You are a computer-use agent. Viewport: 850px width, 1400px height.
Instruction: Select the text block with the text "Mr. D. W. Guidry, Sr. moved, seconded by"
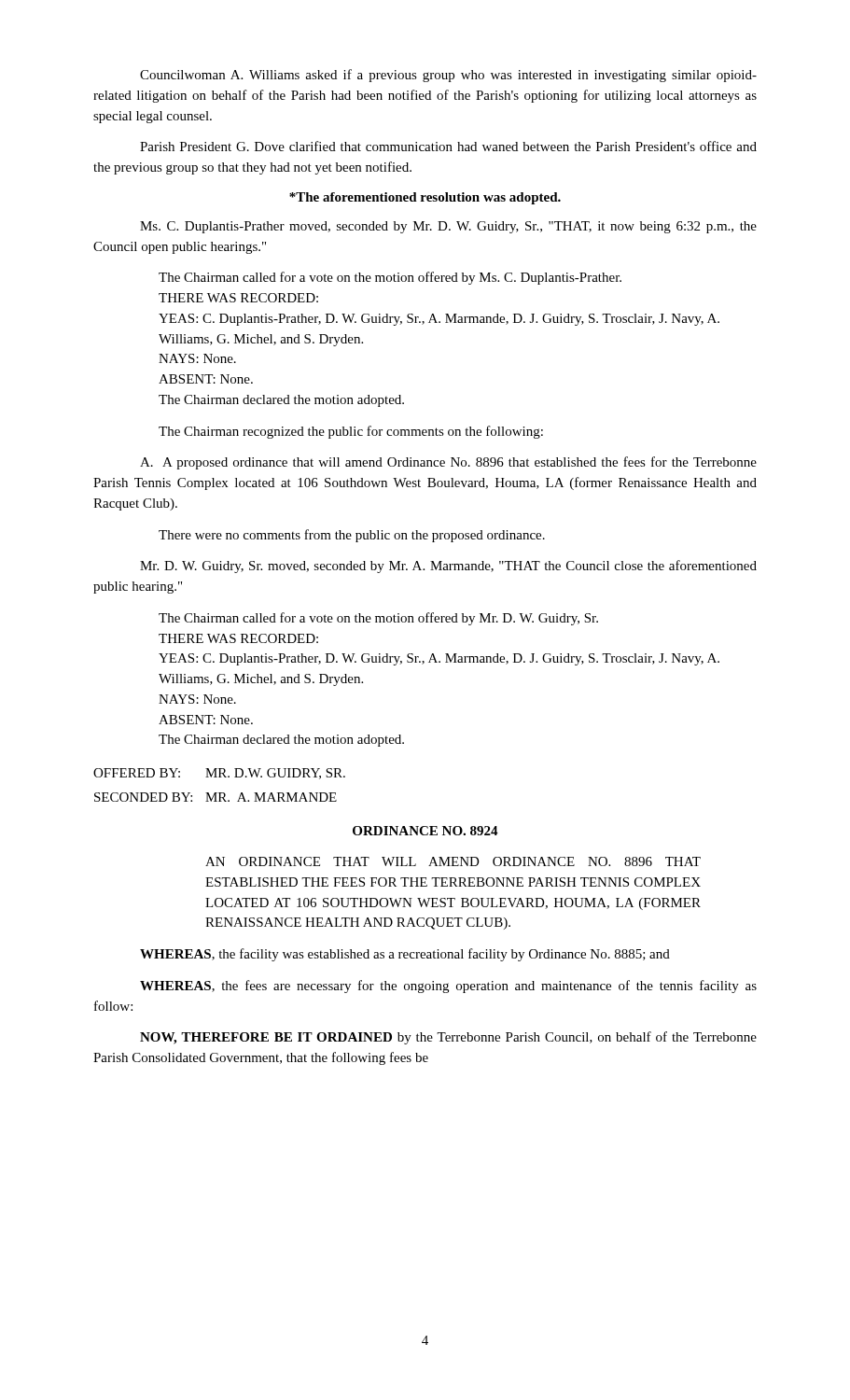(425, 576)
